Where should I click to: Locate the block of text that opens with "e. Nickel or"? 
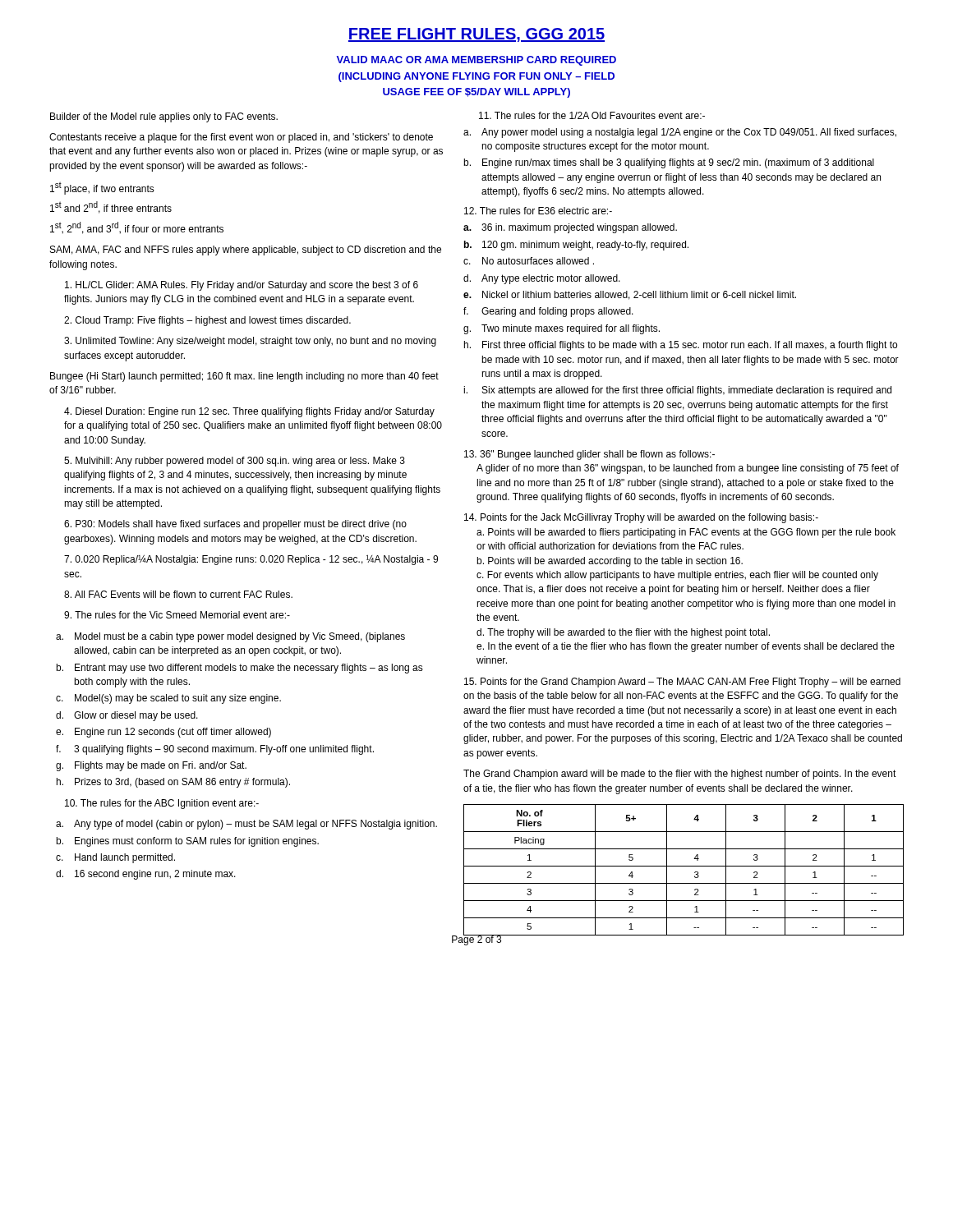684,295
